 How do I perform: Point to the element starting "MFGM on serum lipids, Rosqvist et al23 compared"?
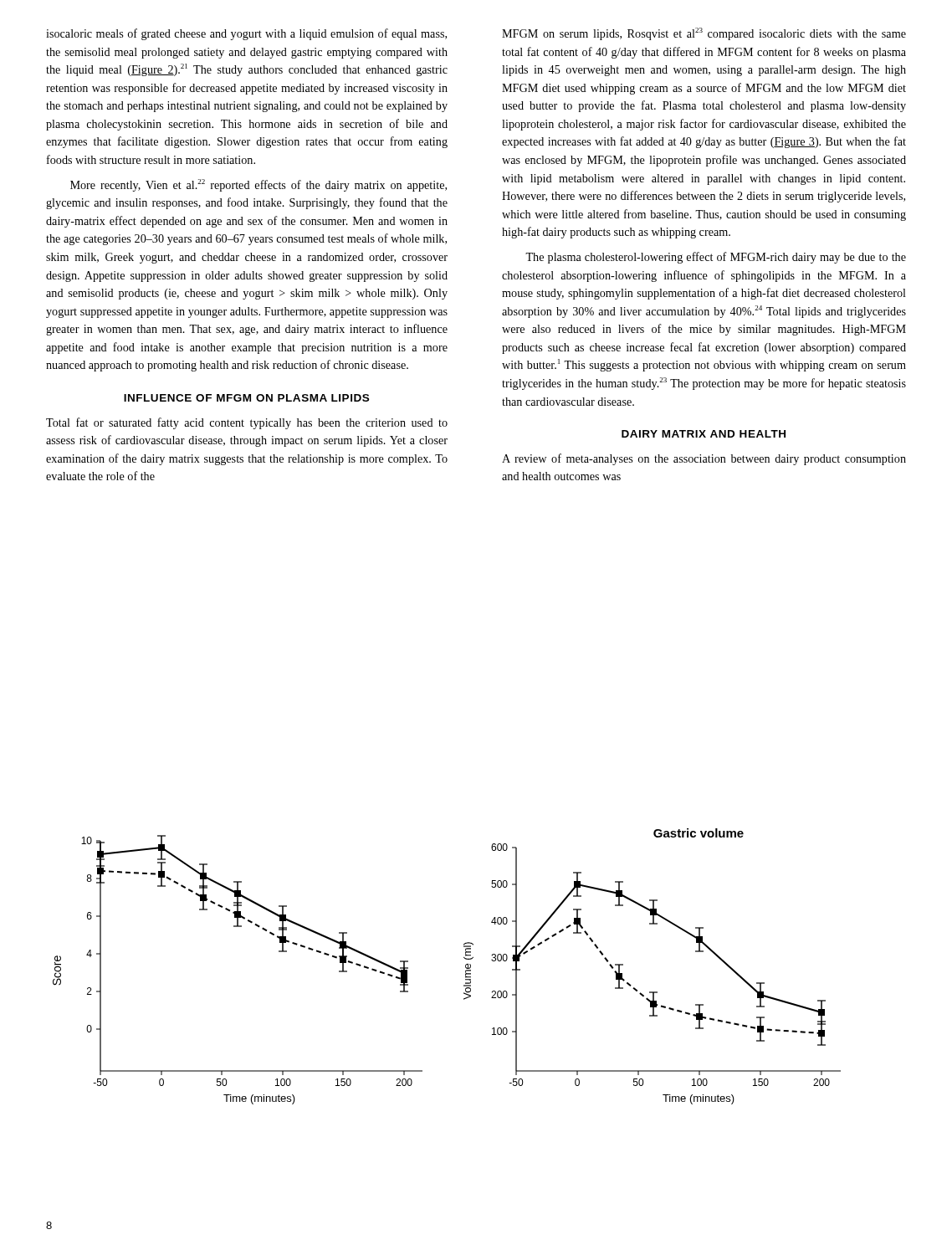pos(704,133)
